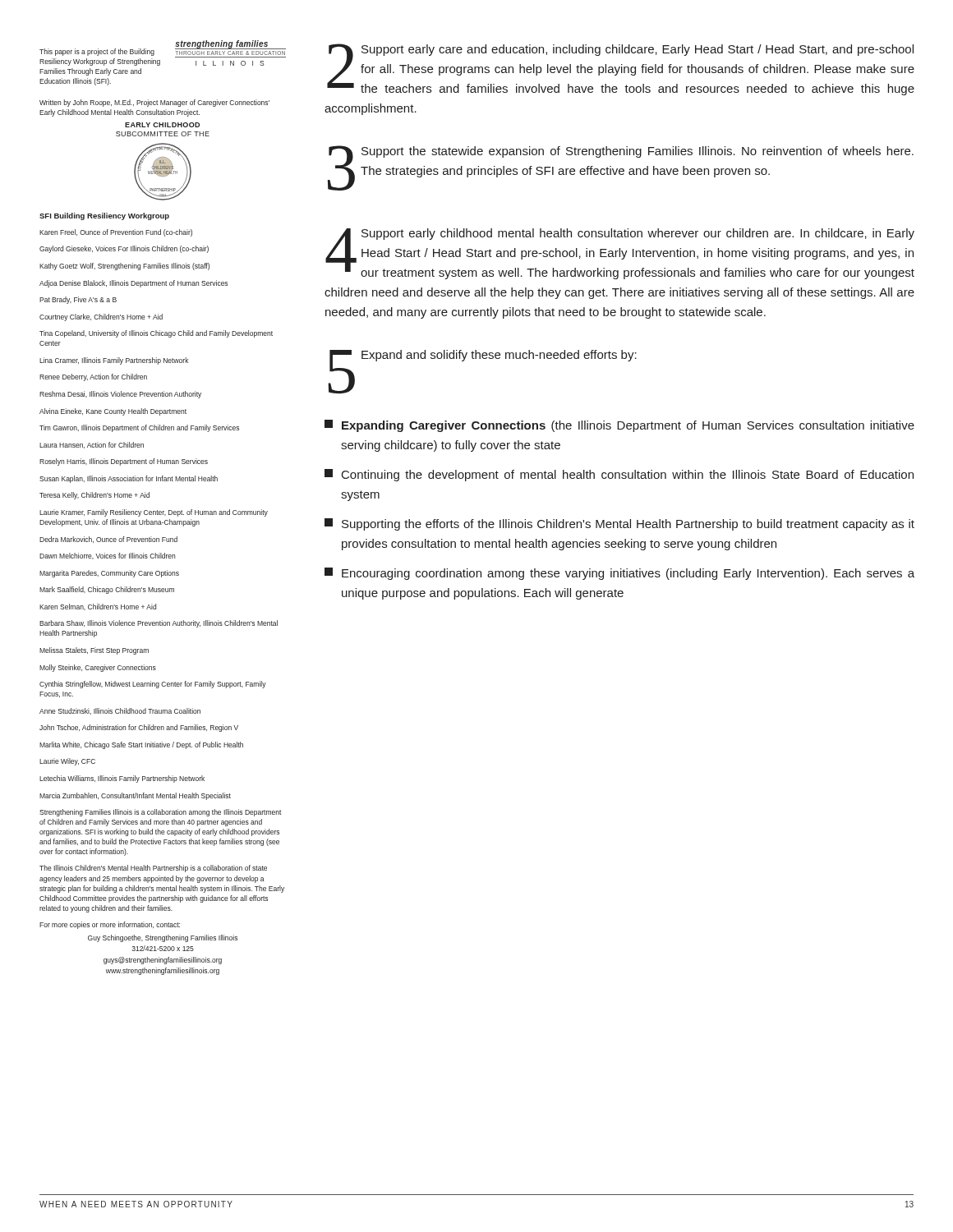Find the block on this page that starts "Encouraging coordination among these"
This screenshot has width=953, height=1232.
coord(619,583)
